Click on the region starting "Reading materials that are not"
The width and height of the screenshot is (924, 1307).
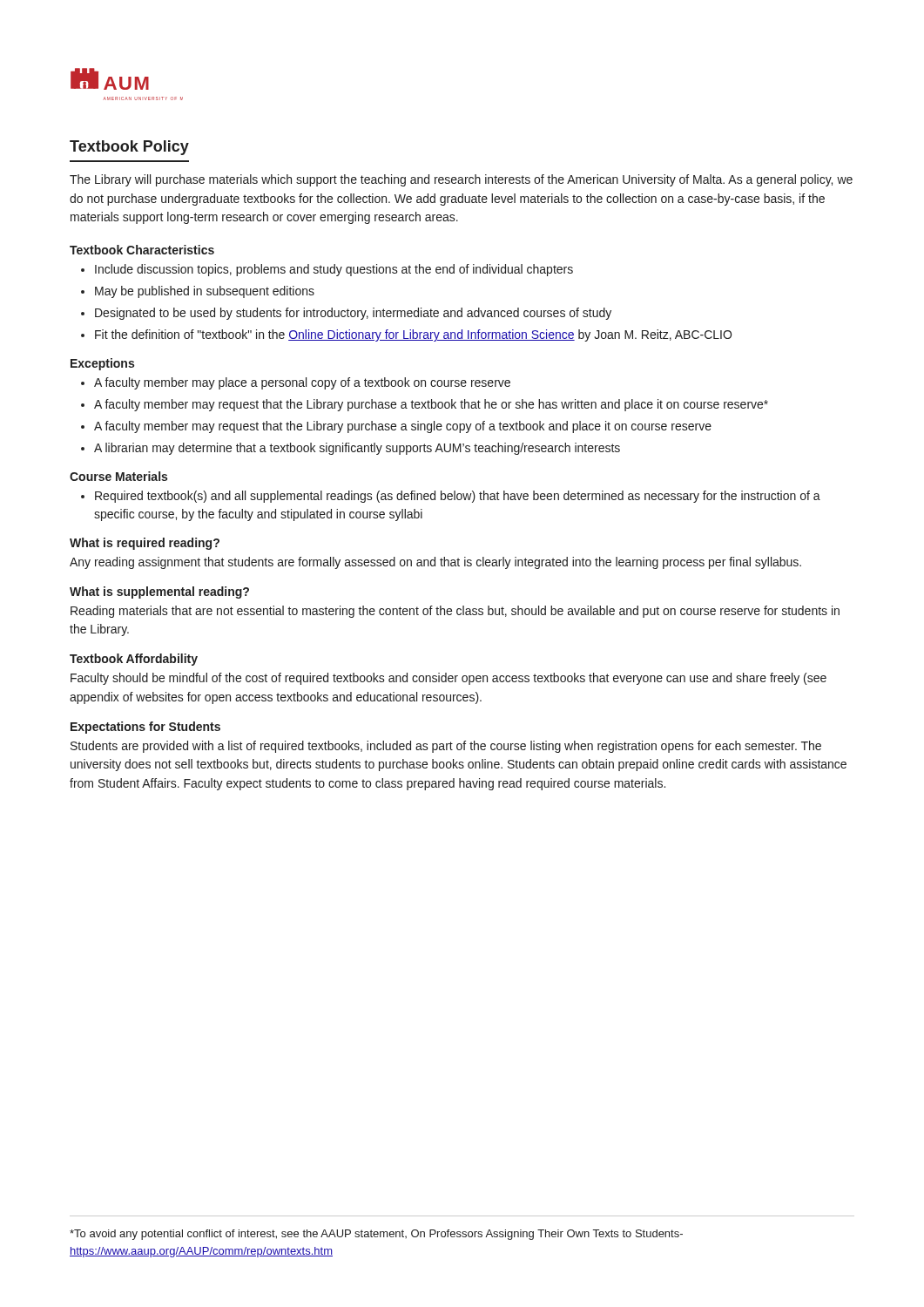[455, 620]
